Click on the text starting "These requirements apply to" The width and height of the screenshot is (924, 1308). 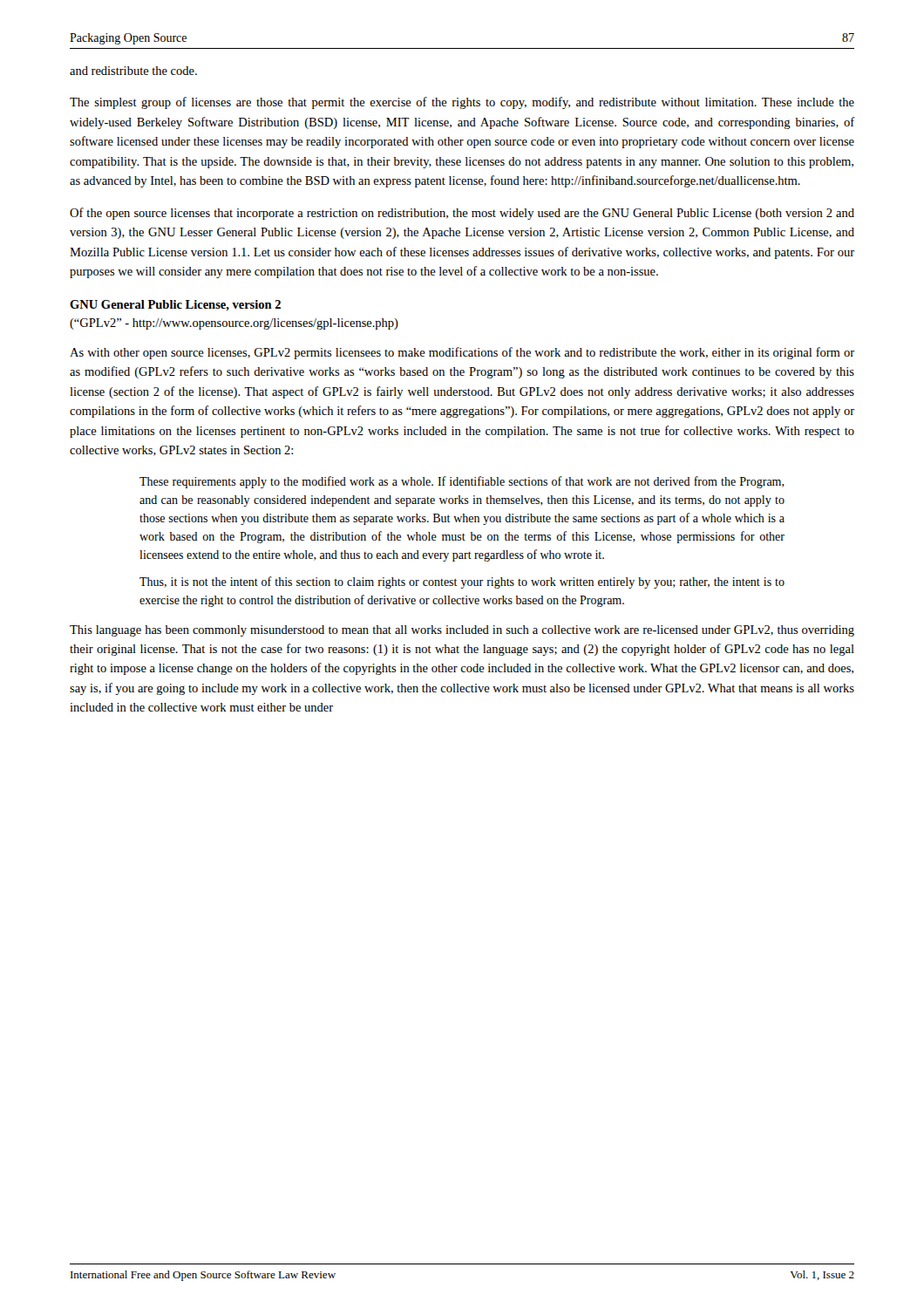tap(462, 541)
